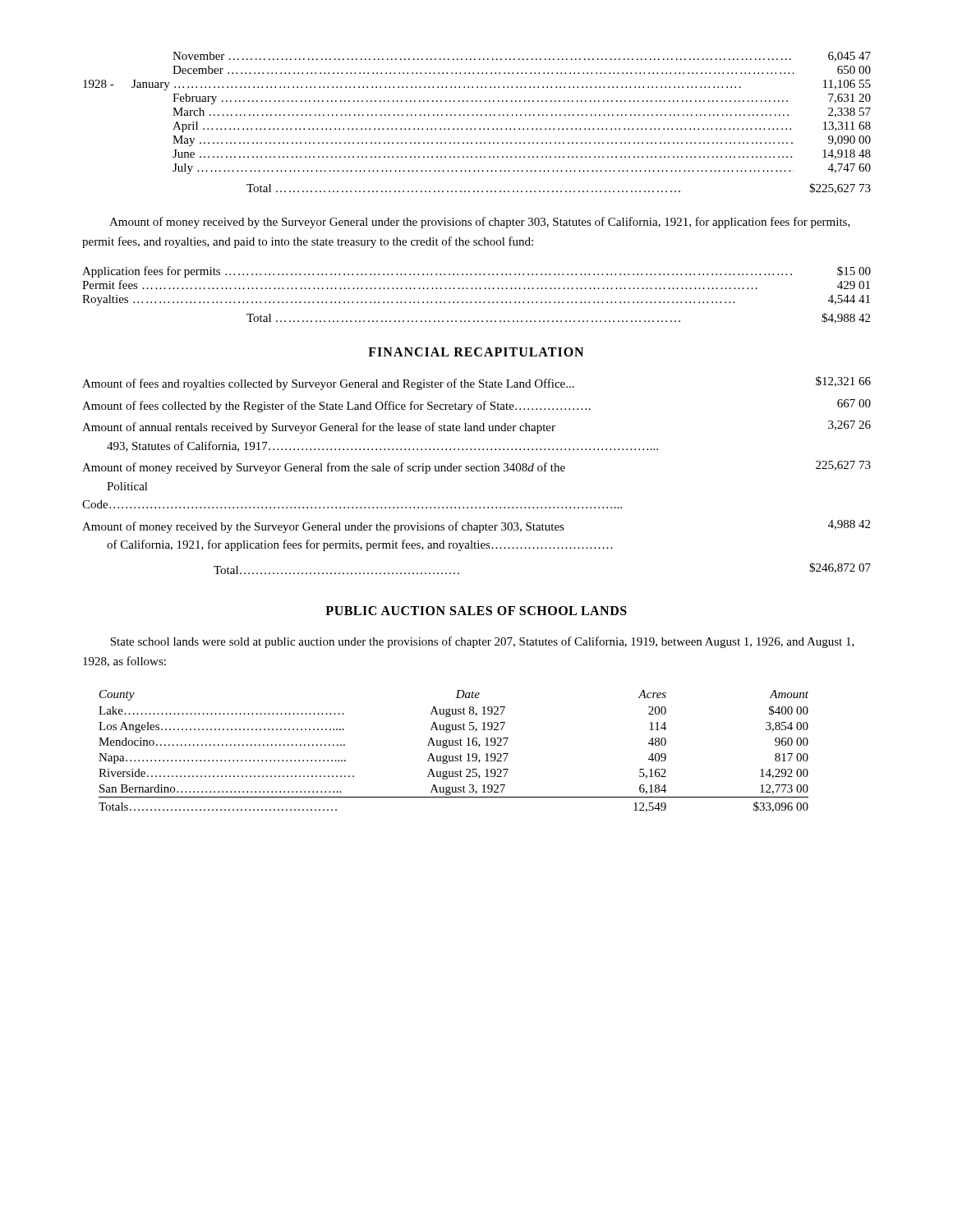Point to "FINANCIAL RECAPITULATION"

[x=476, y=352]
